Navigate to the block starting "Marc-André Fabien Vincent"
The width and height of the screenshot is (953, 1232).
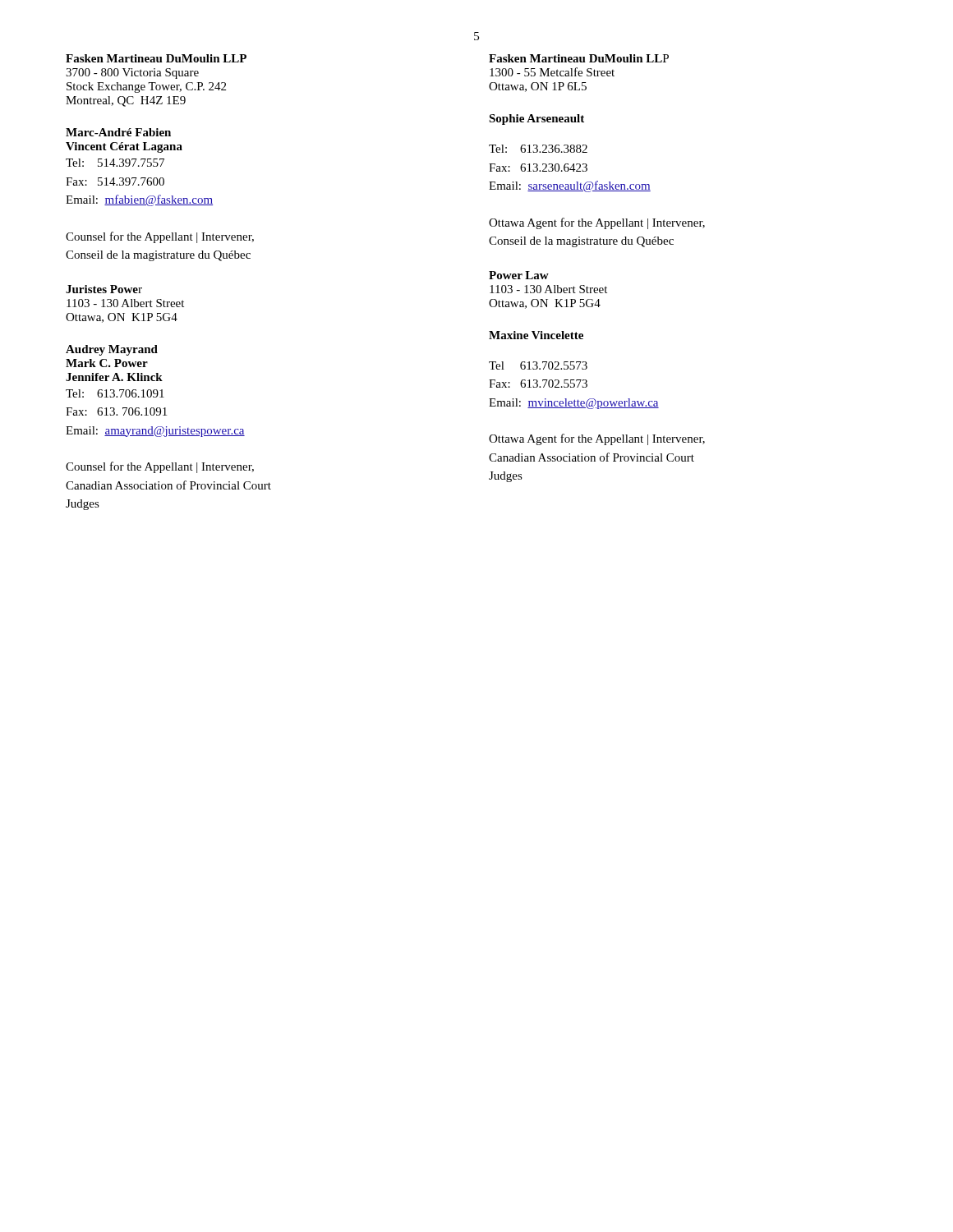[x=139, y=166]
